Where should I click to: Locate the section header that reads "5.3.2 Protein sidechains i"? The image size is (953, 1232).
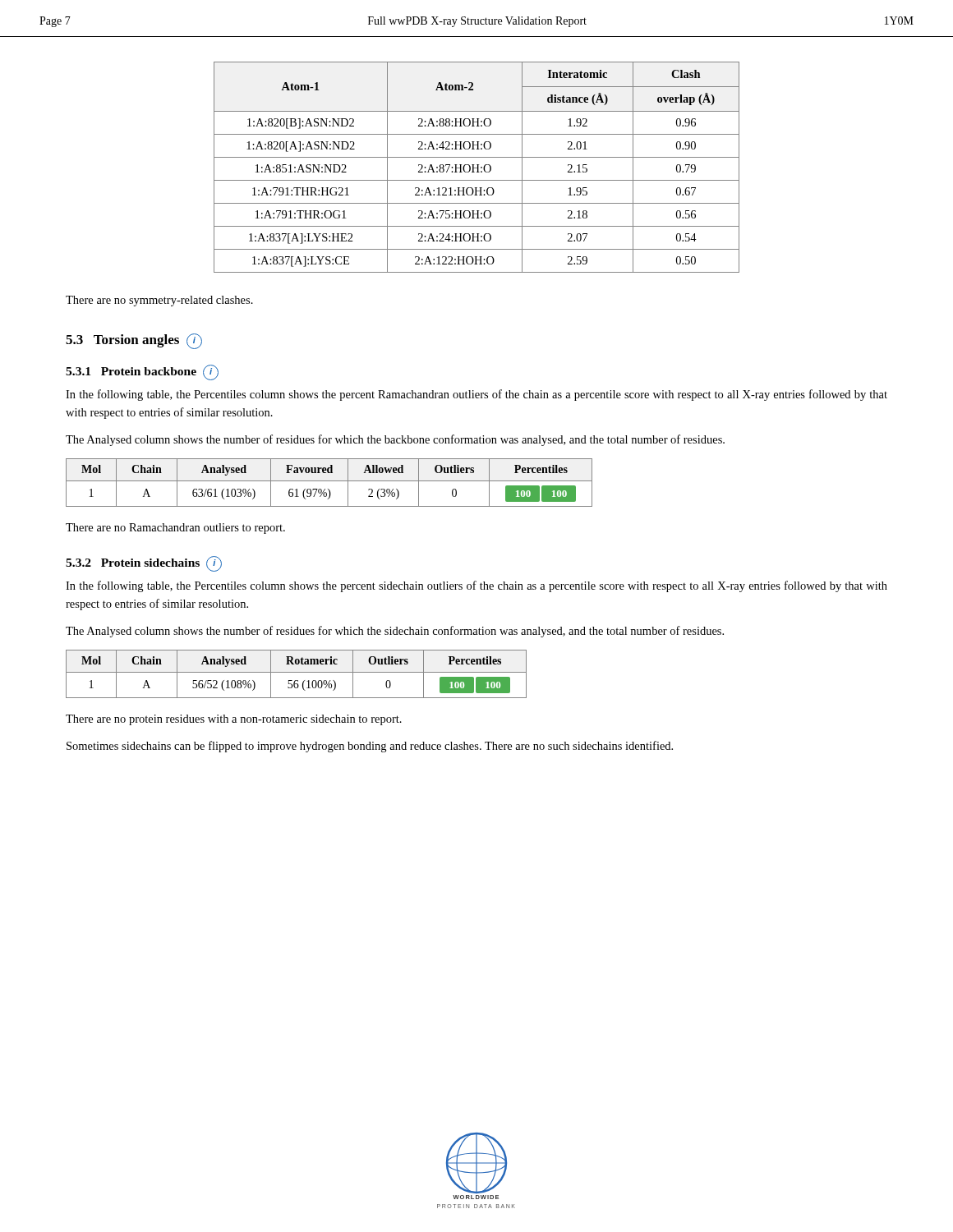(144, 563)
